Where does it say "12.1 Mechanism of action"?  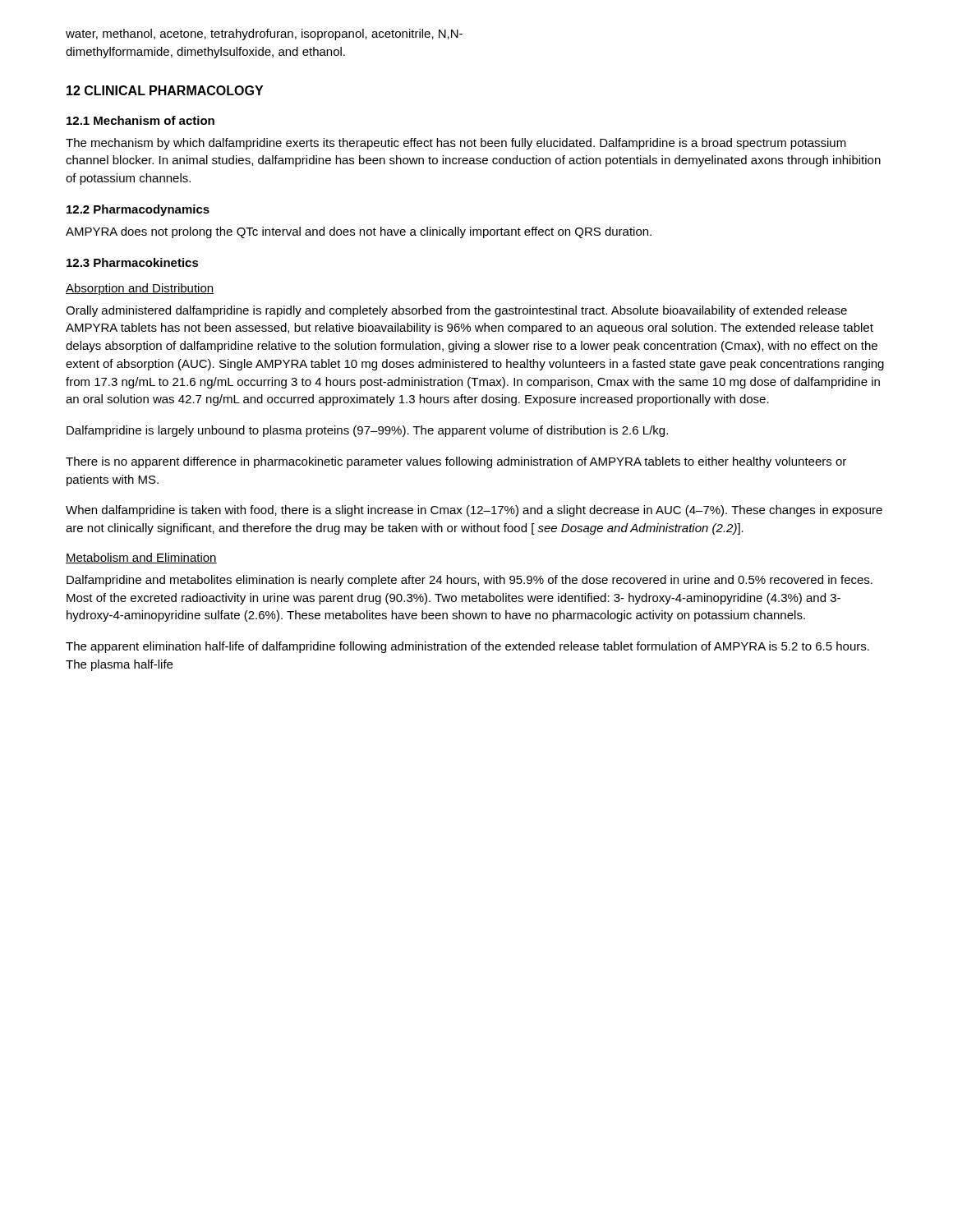(140, 120)
